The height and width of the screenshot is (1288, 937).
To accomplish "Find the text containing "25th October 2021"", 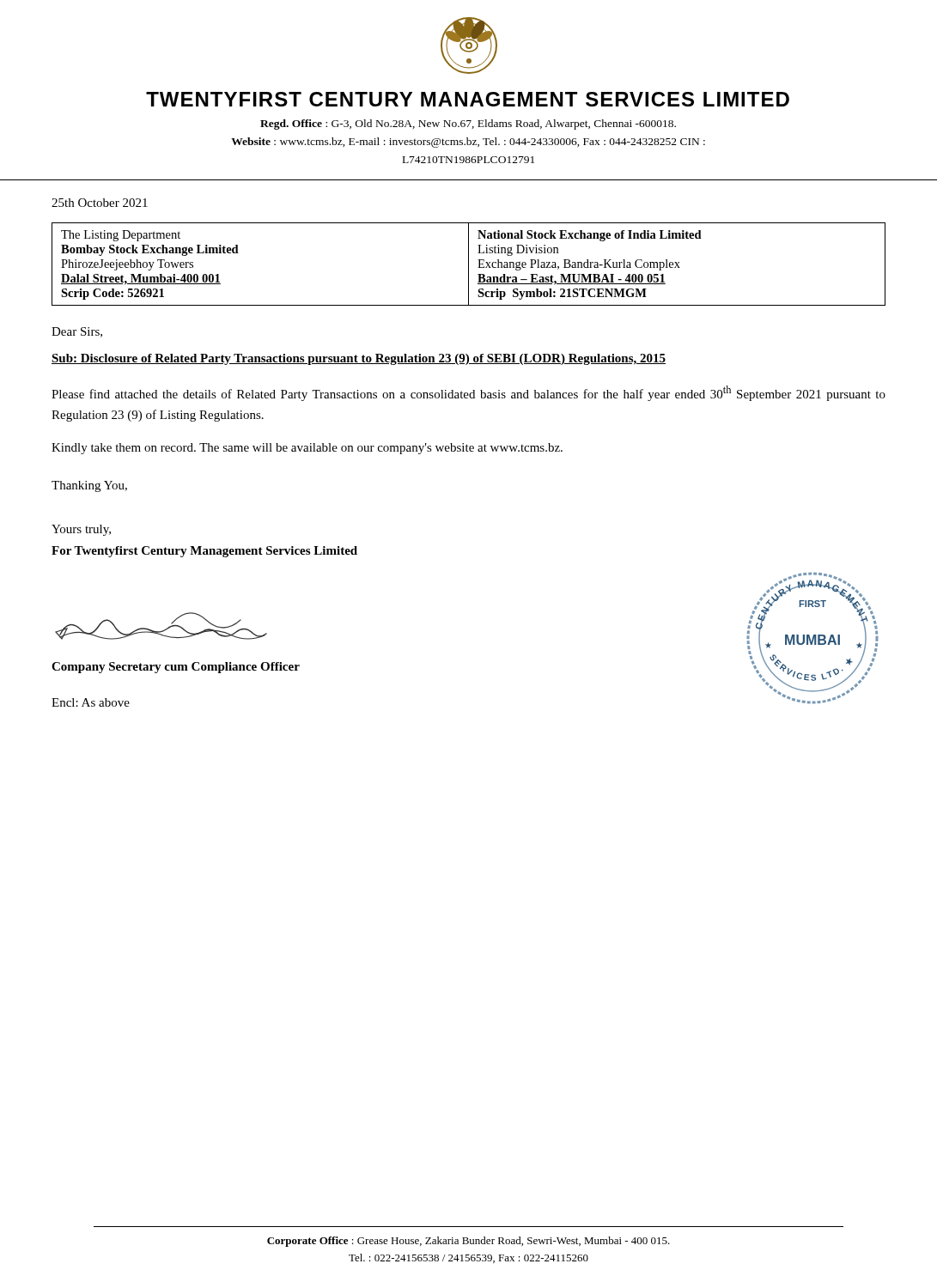I will (100, 202).
